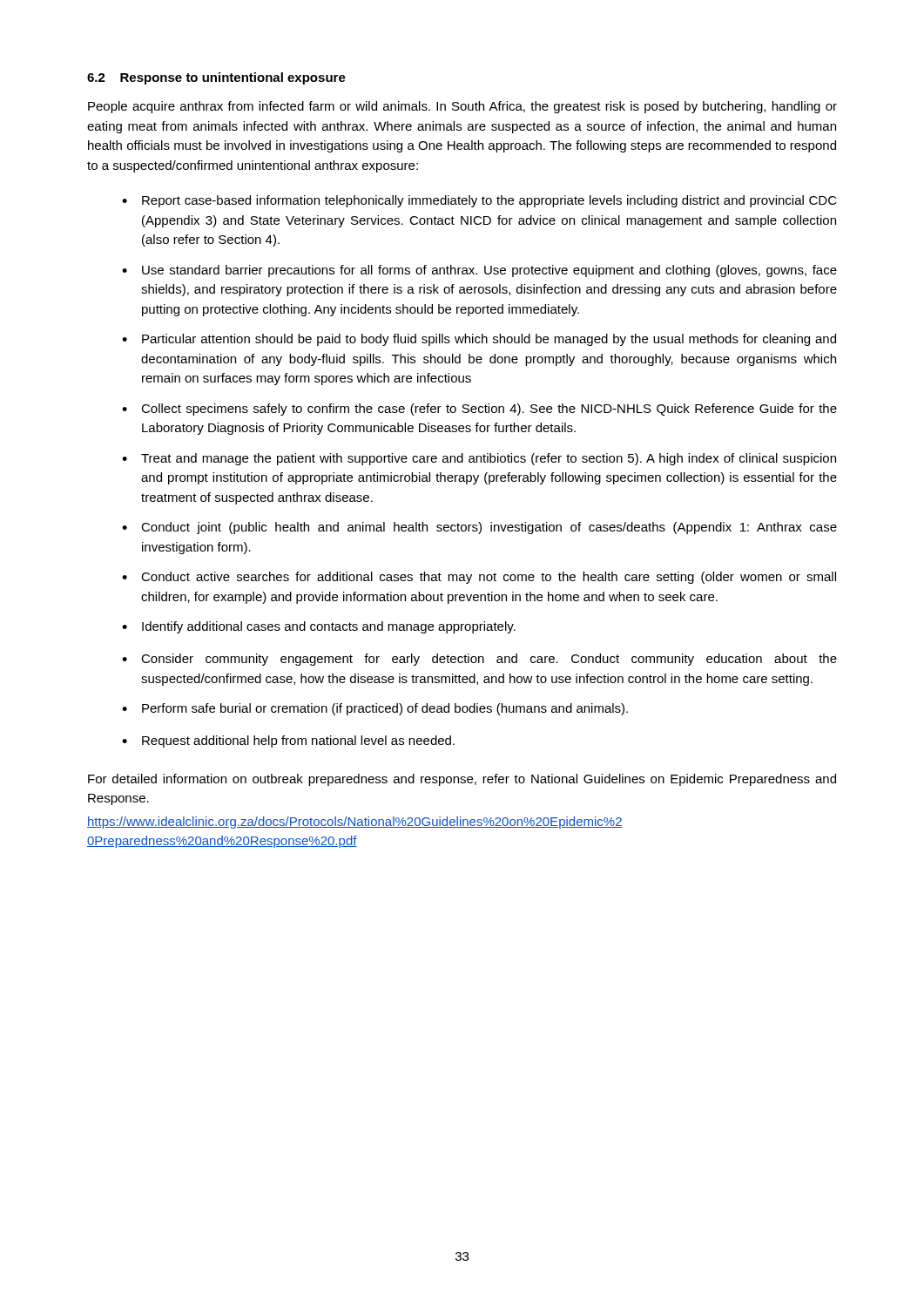Navigate to the passage starting "• Consider community engagement"
This screenshot has width=924, height=1307.
point(479,669)
